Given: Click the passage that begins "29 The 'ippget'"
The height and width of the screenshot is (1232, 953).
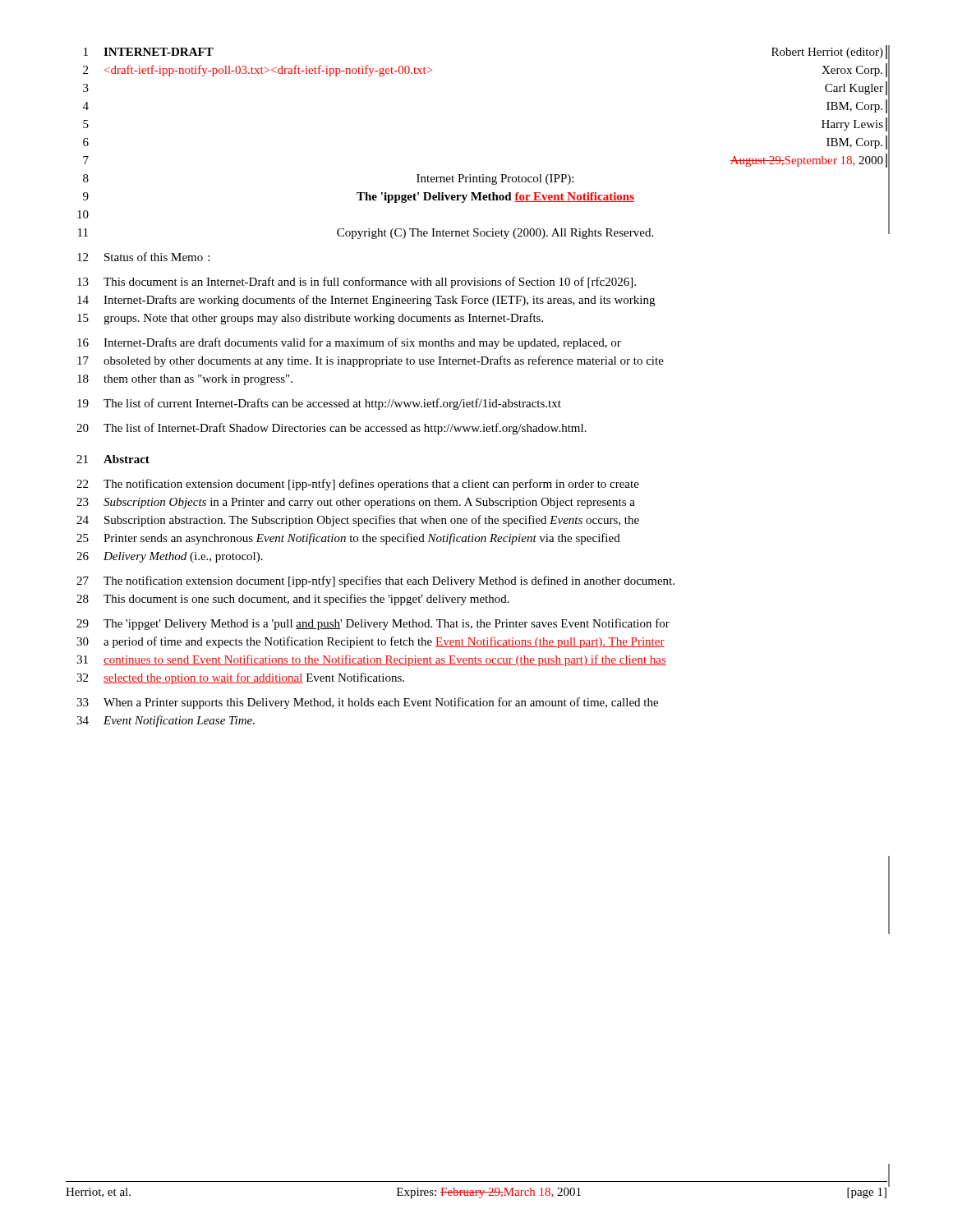Looking at the screenshot, I should tap(476, 653).
